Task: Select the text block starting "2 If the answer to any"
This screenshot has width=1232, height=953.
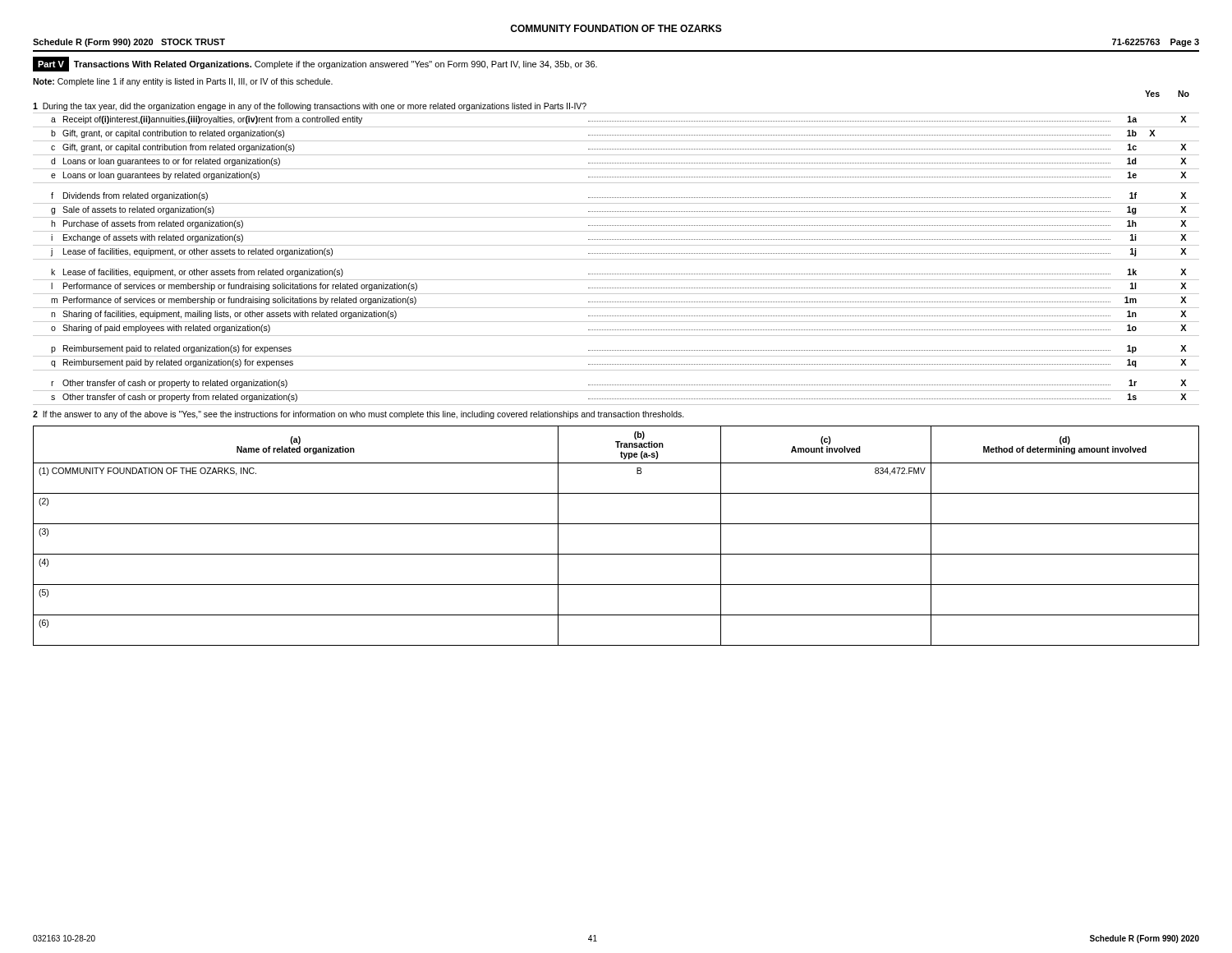Action: pyautogui.click(x=359, y=414)
